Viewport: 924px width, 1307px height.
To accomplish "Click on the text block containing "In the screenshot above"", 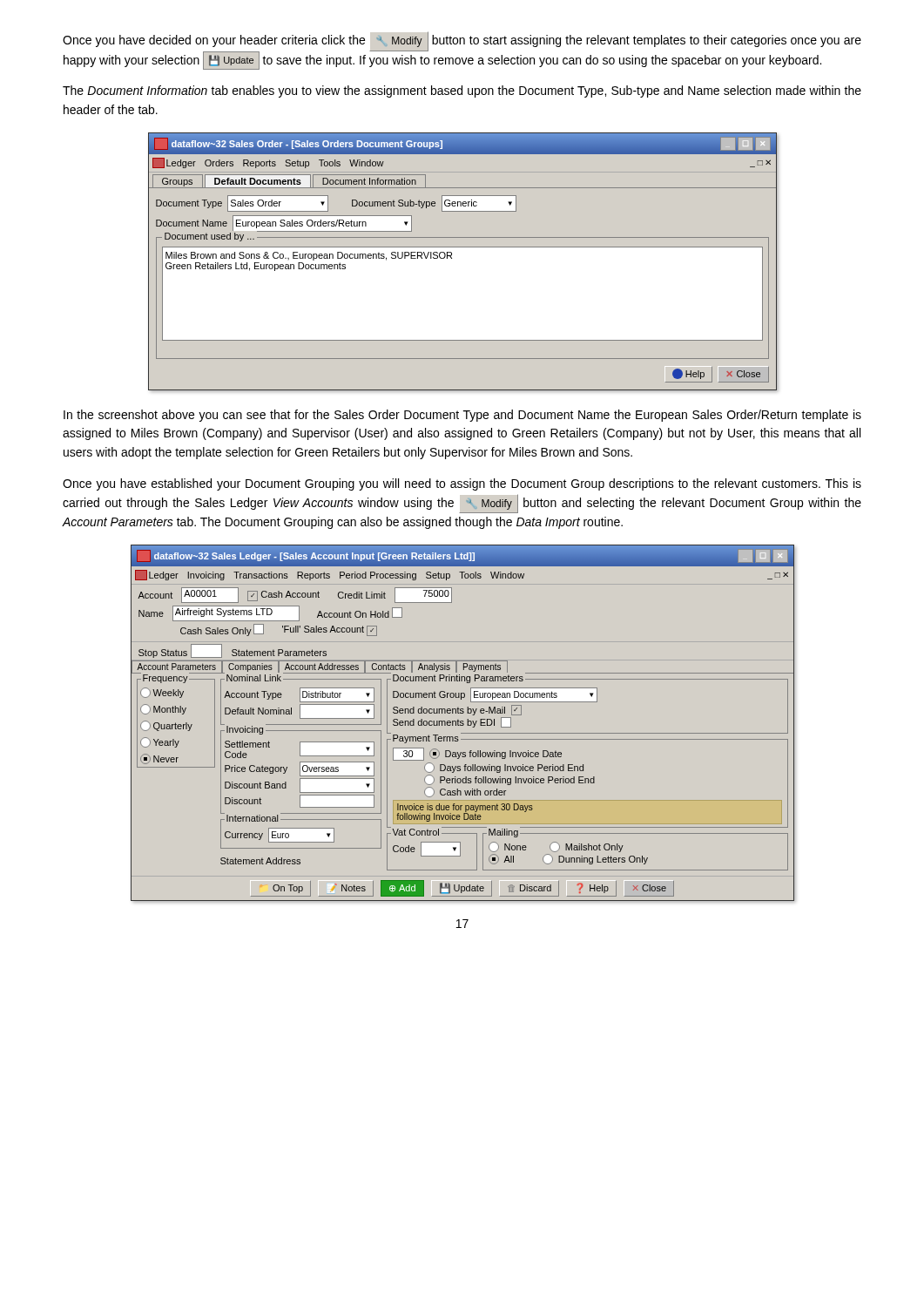I will click(462, 433).
